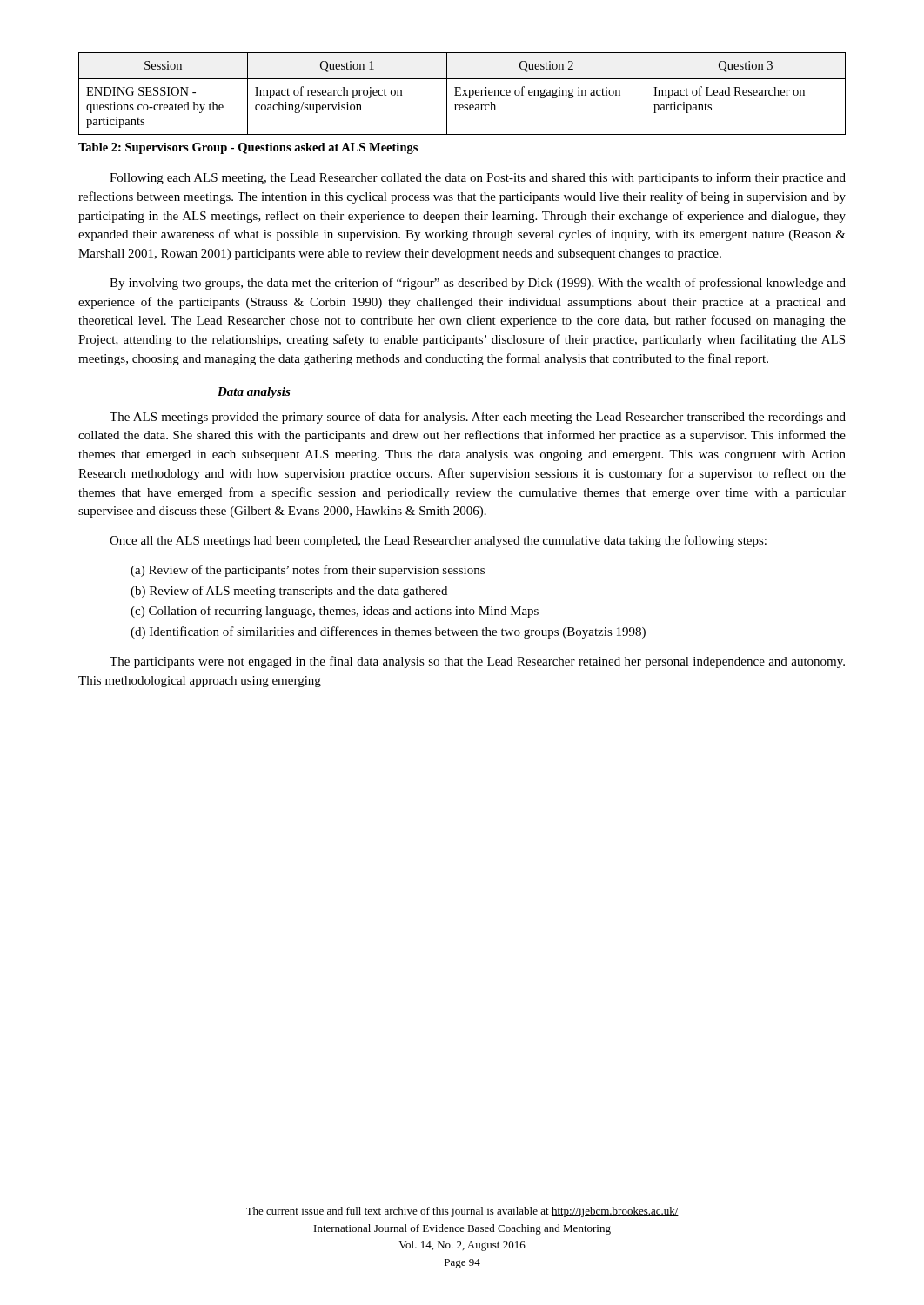Screen dimensions: 1305x924
Task: Find the block on this page that starts "The ALS meetings provided"
Action: pyautogui.click(x=462, y=464)
